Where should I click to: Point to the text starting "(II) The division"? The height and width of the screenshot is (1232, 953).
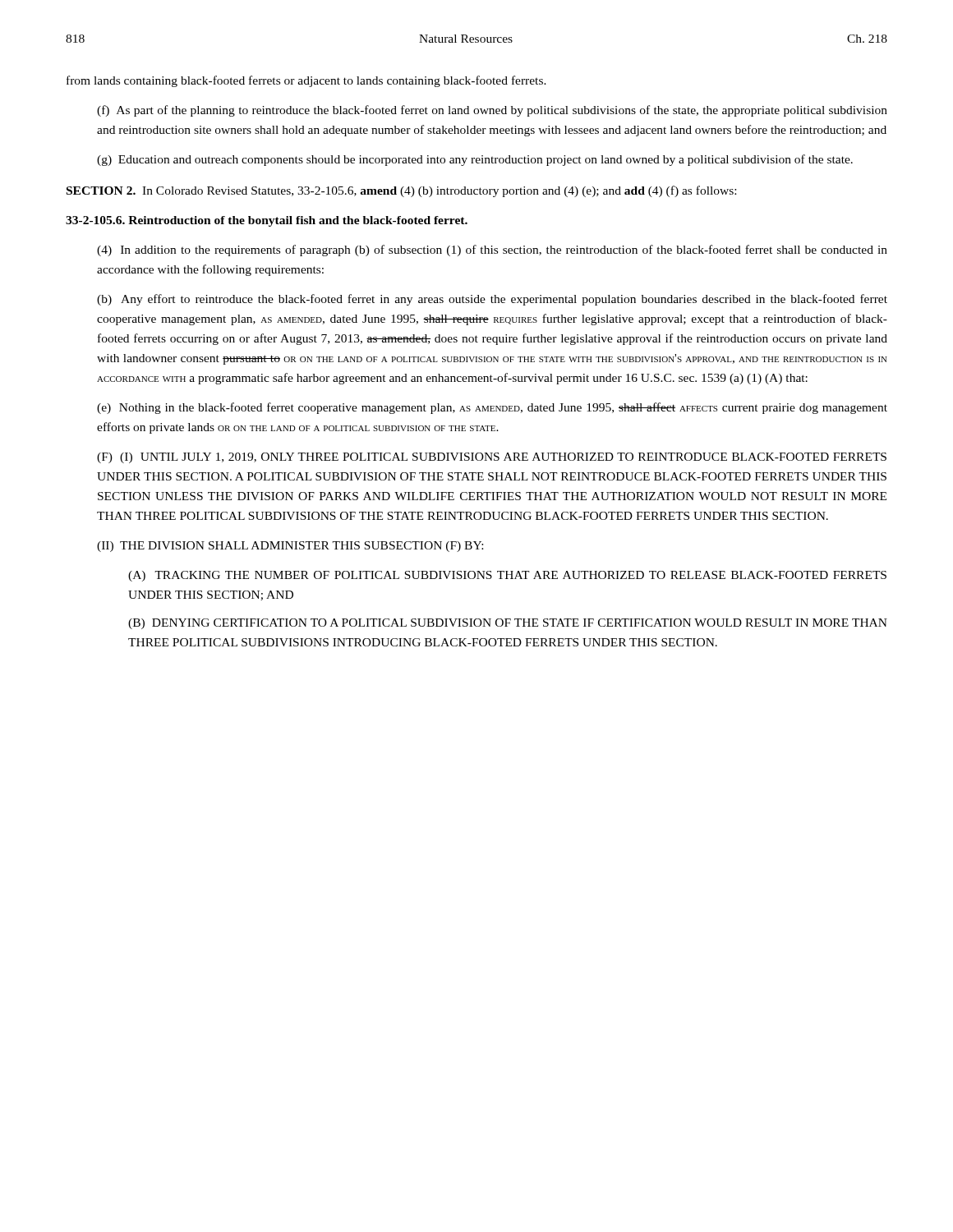[x=291, y=545]
